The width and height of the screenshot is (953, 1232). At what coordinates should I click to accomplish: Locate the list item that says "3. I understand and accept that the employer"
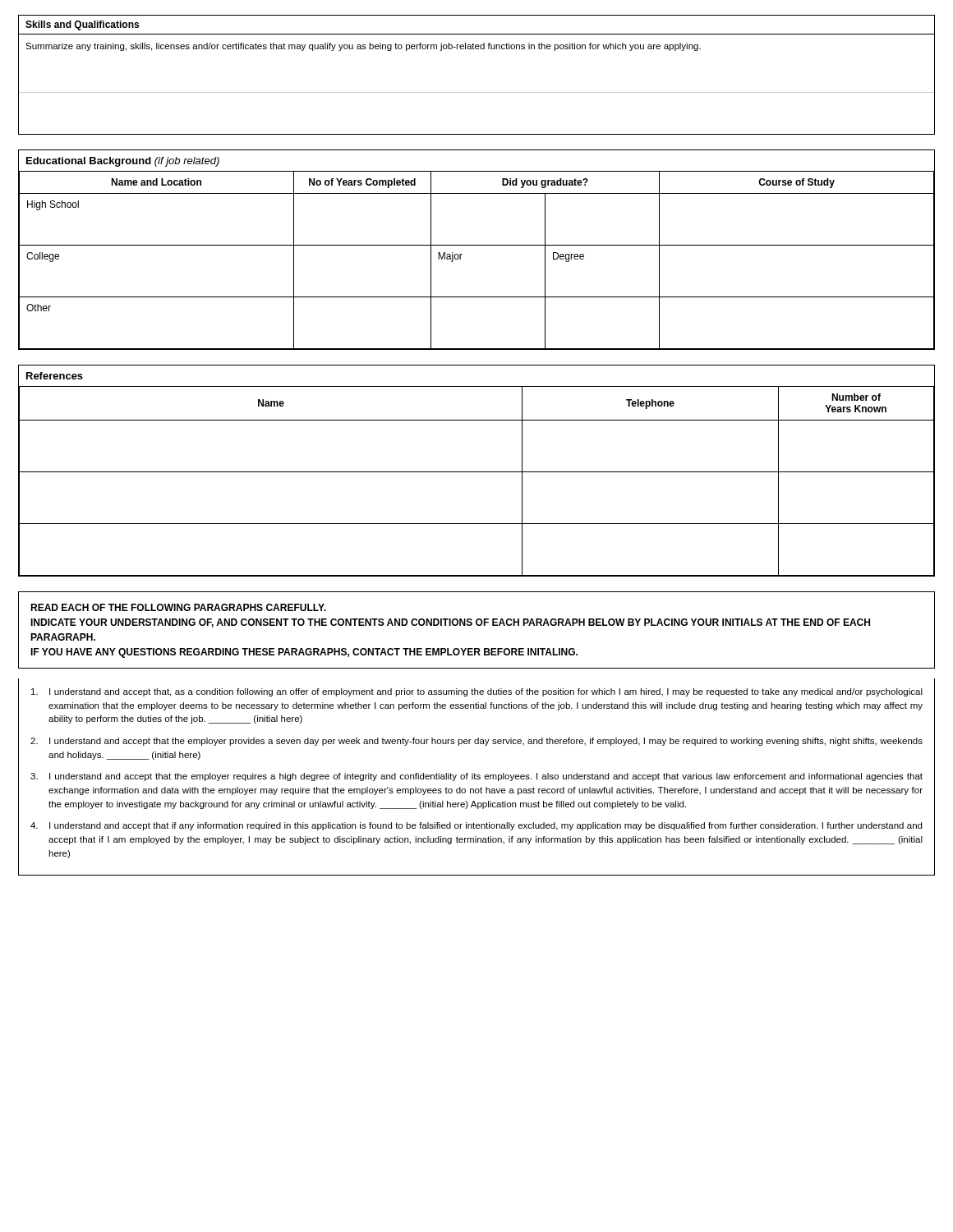[476, 791]
